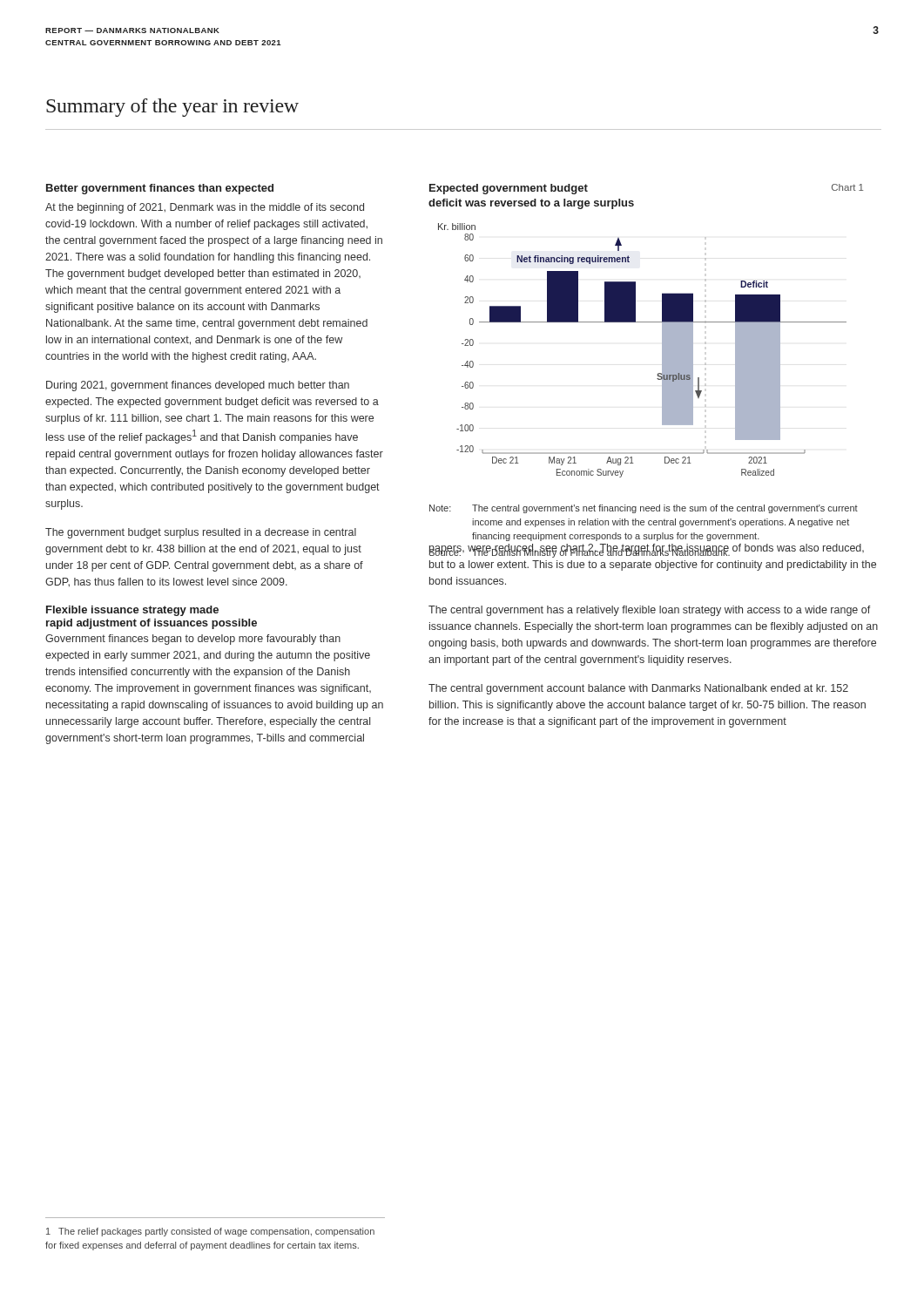Locate the bar chart

[x=646, y=371]
